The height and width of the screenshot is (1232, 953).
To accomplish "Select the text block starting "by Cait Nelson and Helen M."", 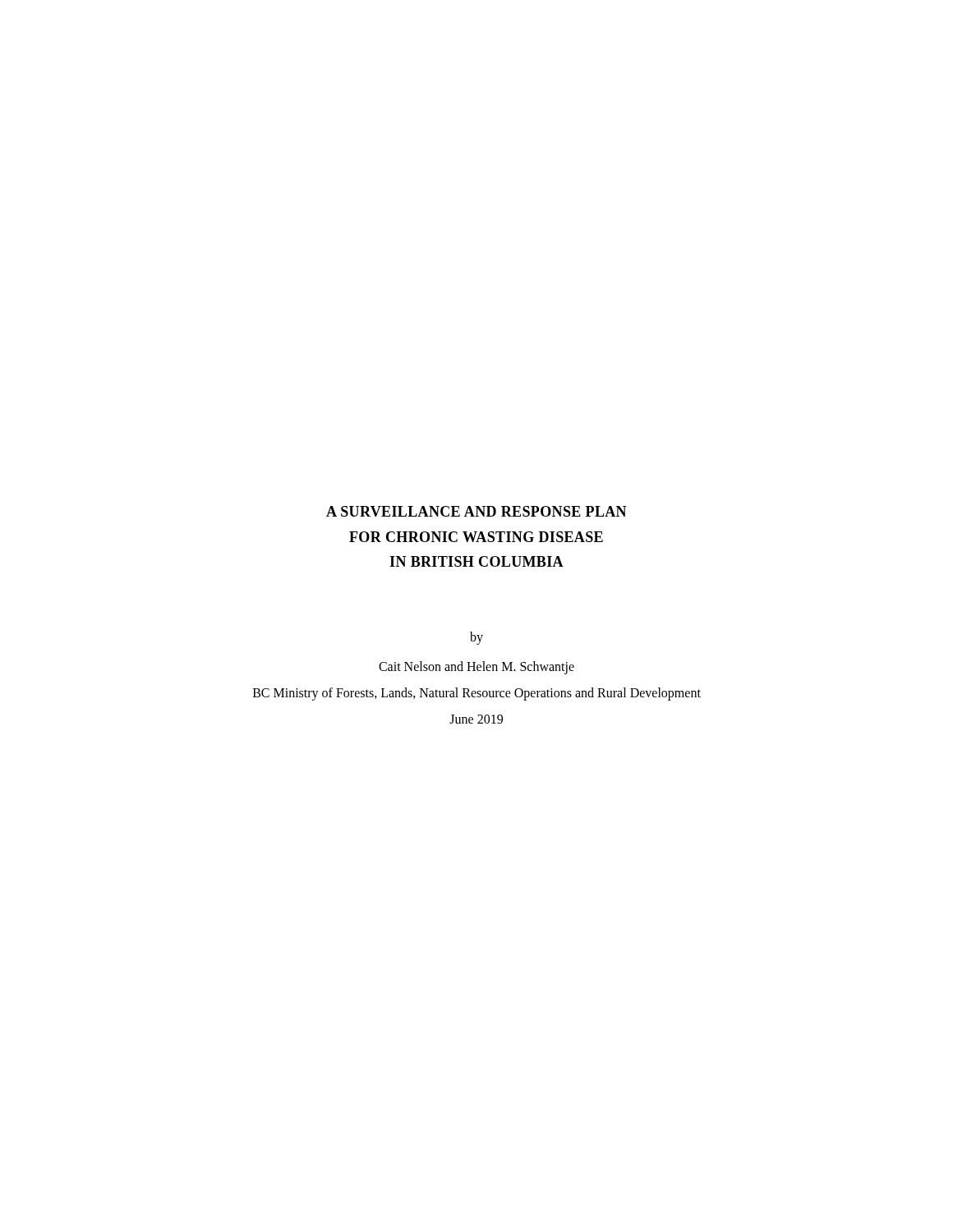I will pyautogui.click(x=476, y=678).
